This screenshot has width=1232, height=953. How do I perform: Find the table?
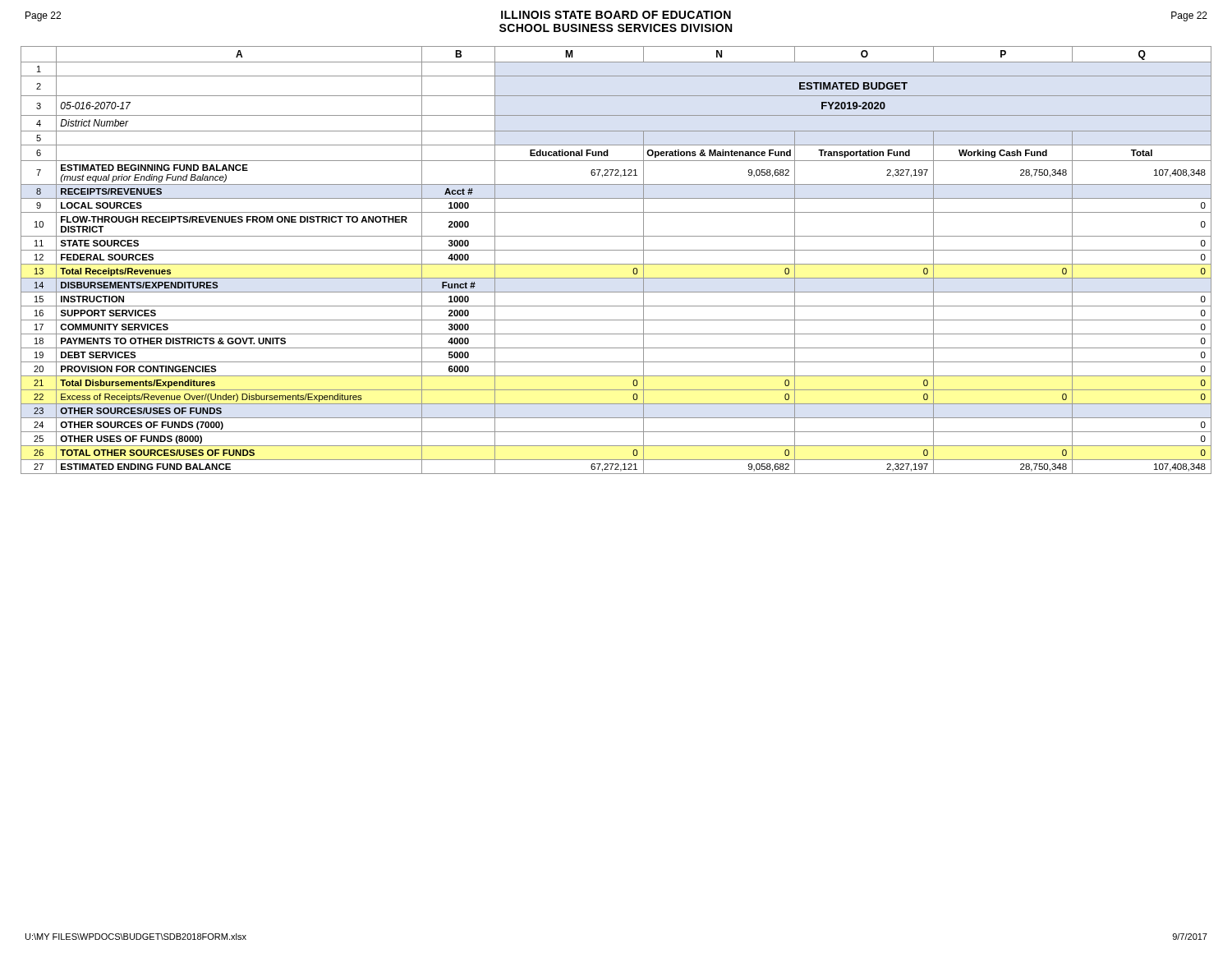point(616,260)
